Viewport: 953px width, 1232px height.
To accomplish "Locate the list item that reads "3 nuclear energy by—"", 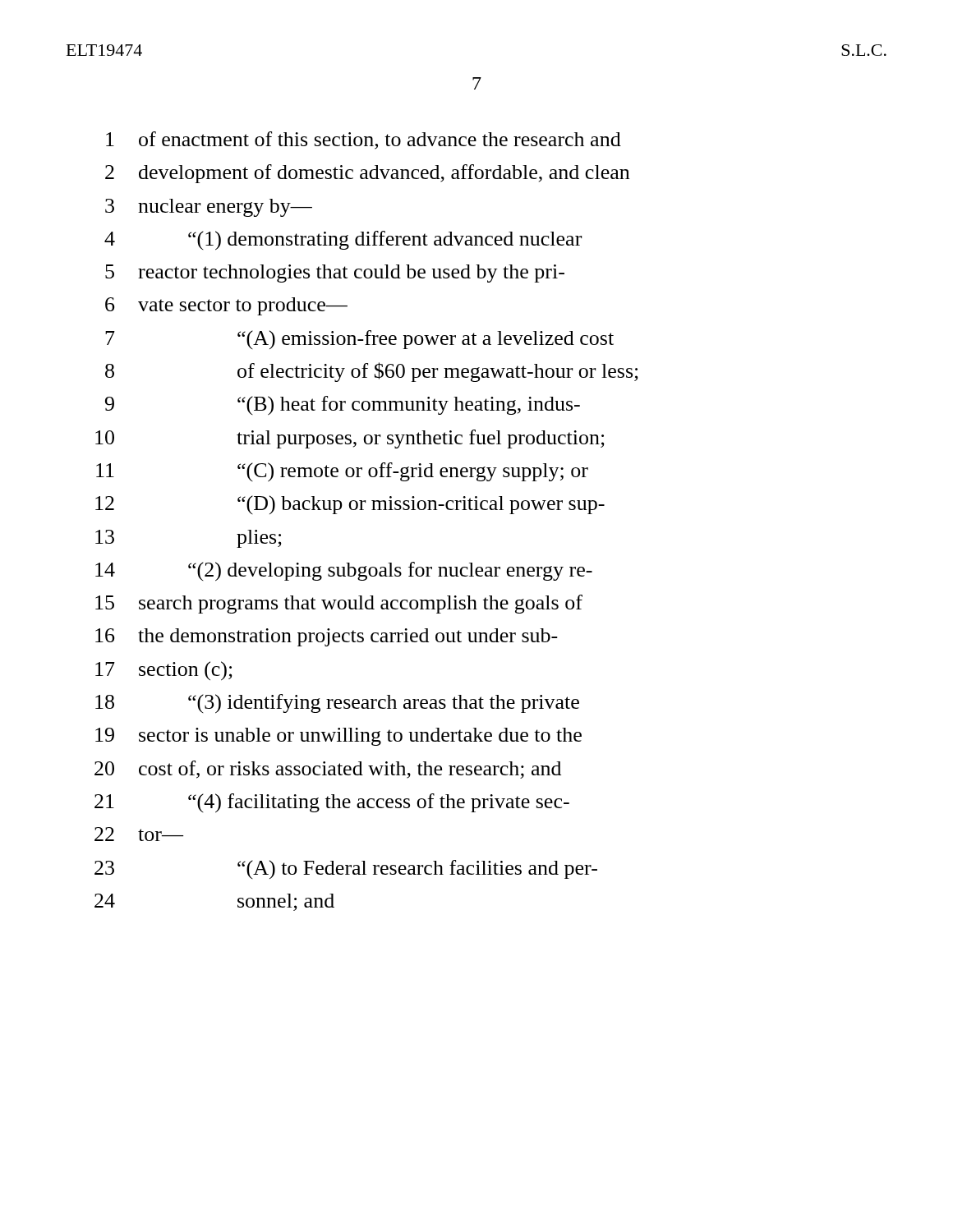I will (x=209, y=208).
